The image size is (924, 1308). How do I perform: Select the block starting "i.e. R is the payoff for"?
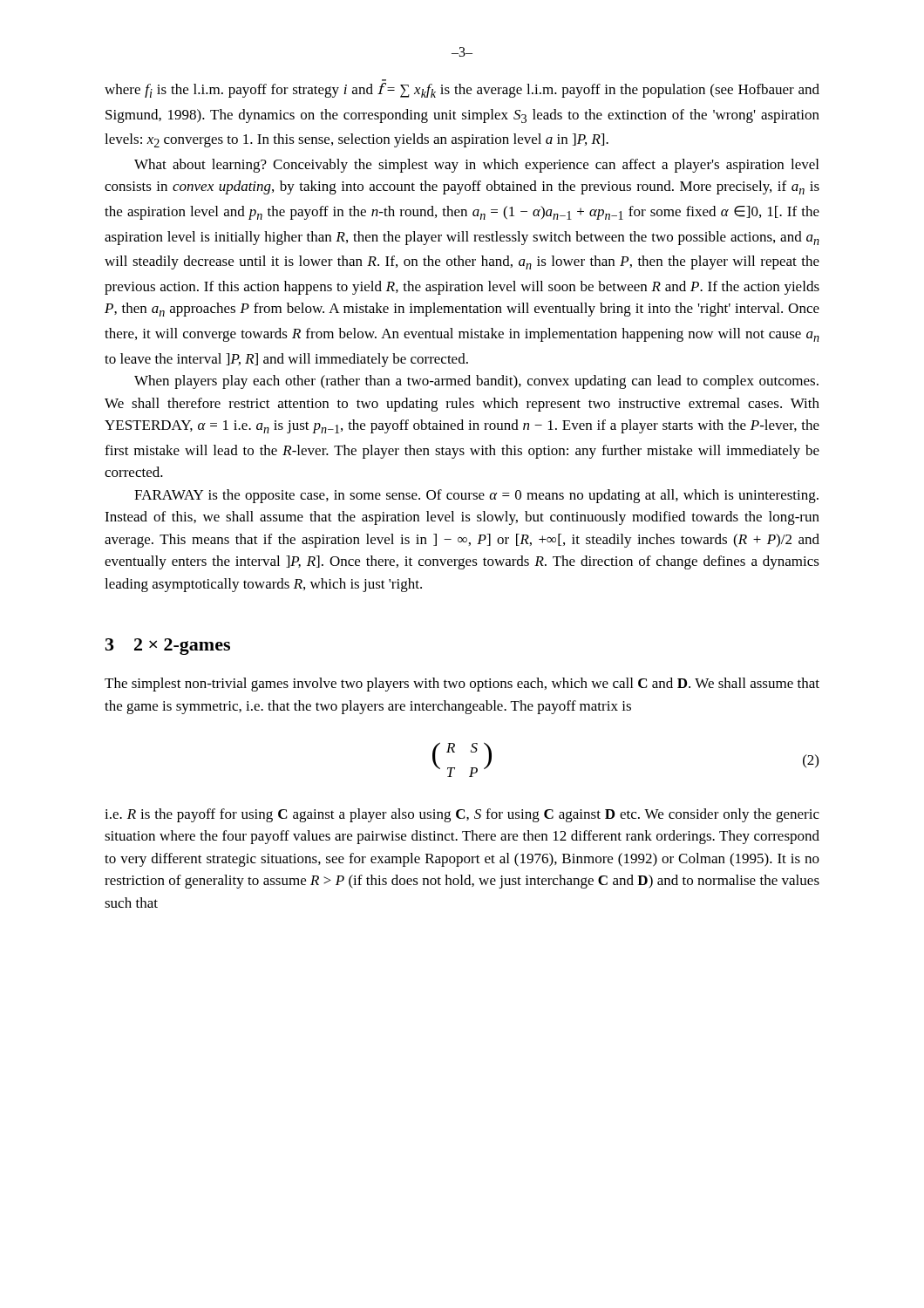(462, 859)
